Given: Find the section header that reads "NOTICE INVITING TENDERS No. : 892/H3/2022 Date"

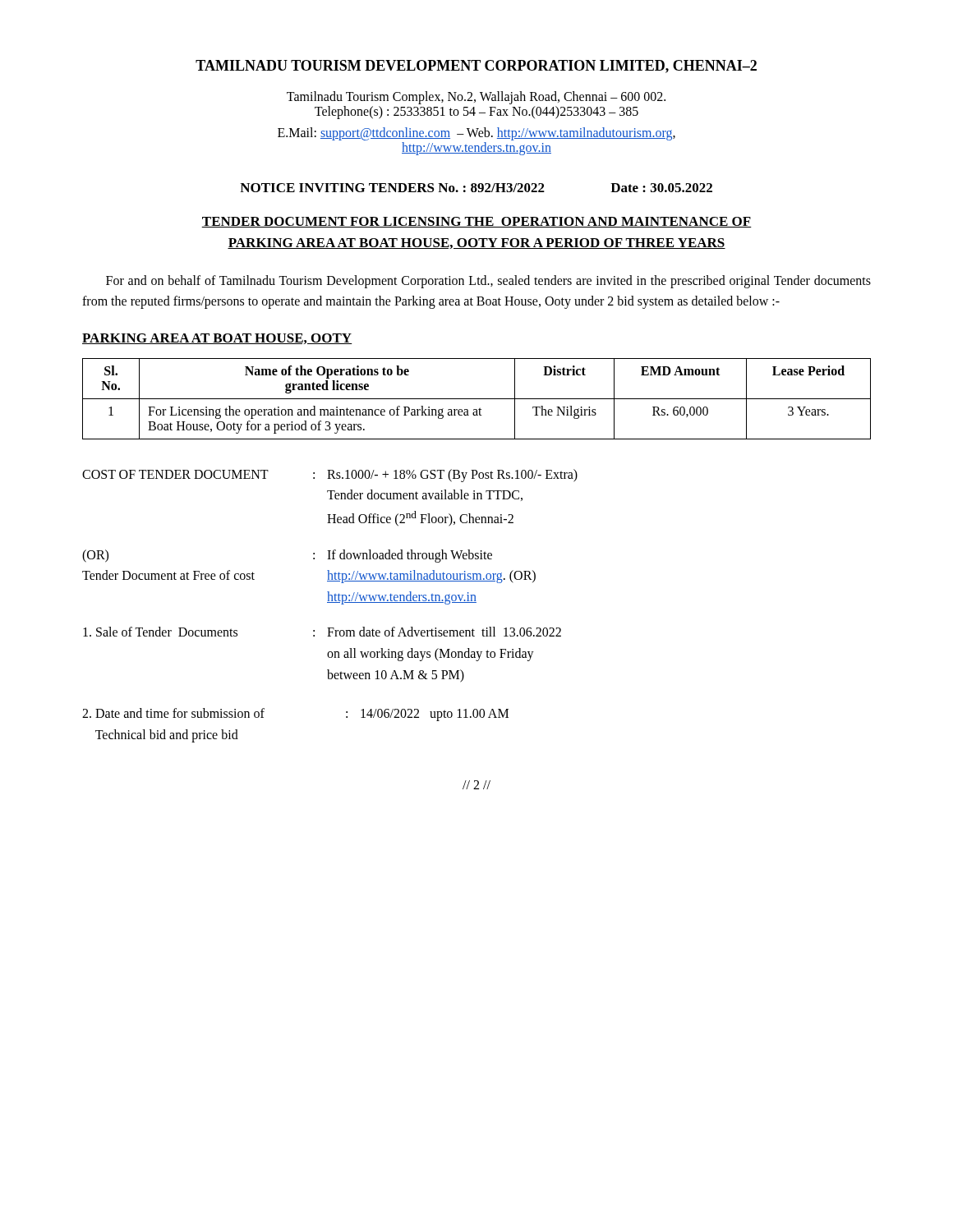Looking at the screenshot, I should point(476,188).
